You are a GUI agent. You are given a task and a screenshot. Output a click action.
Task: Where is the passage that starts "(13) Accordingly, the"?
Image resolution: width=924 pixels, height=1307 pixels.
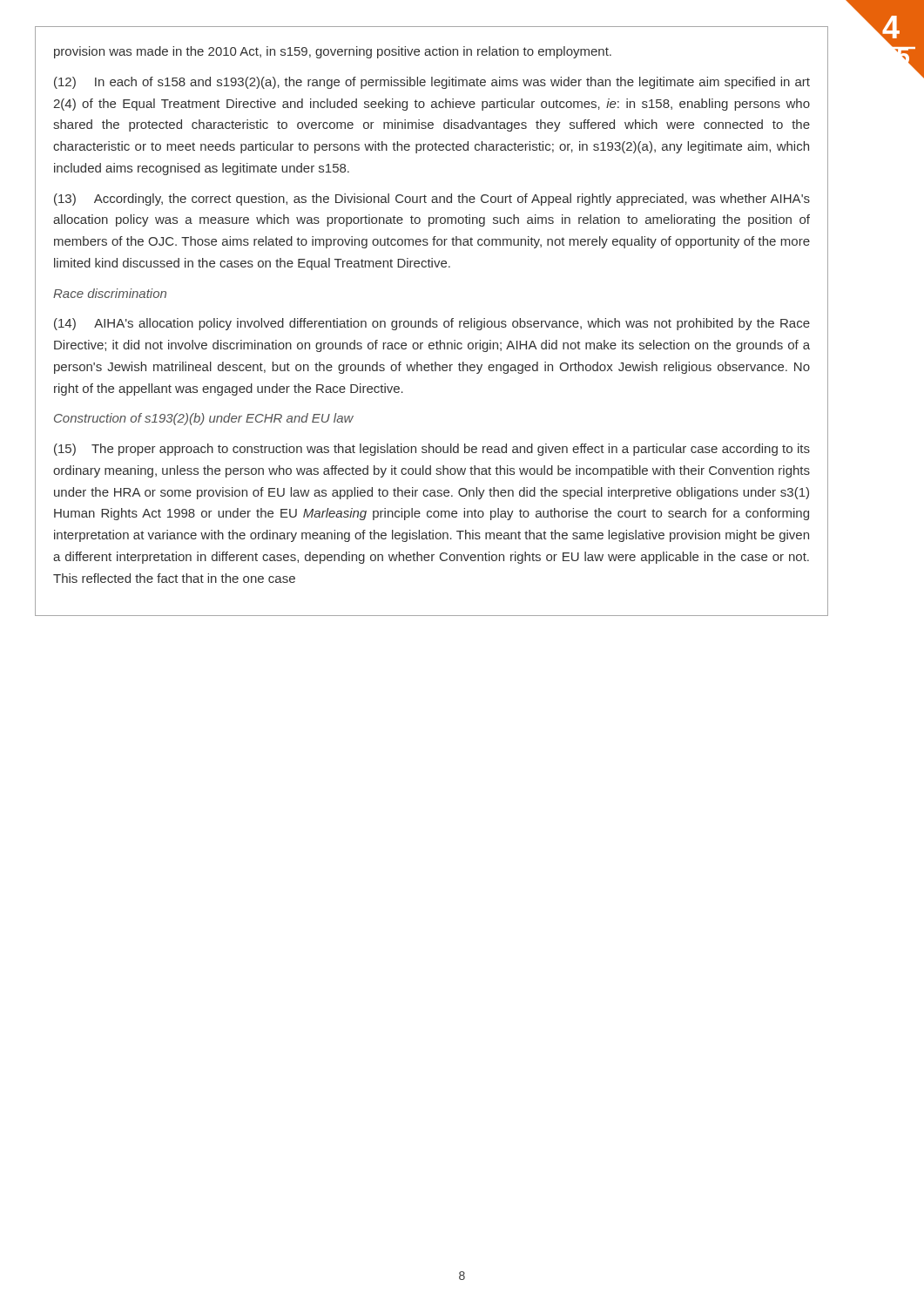(432, 231)
